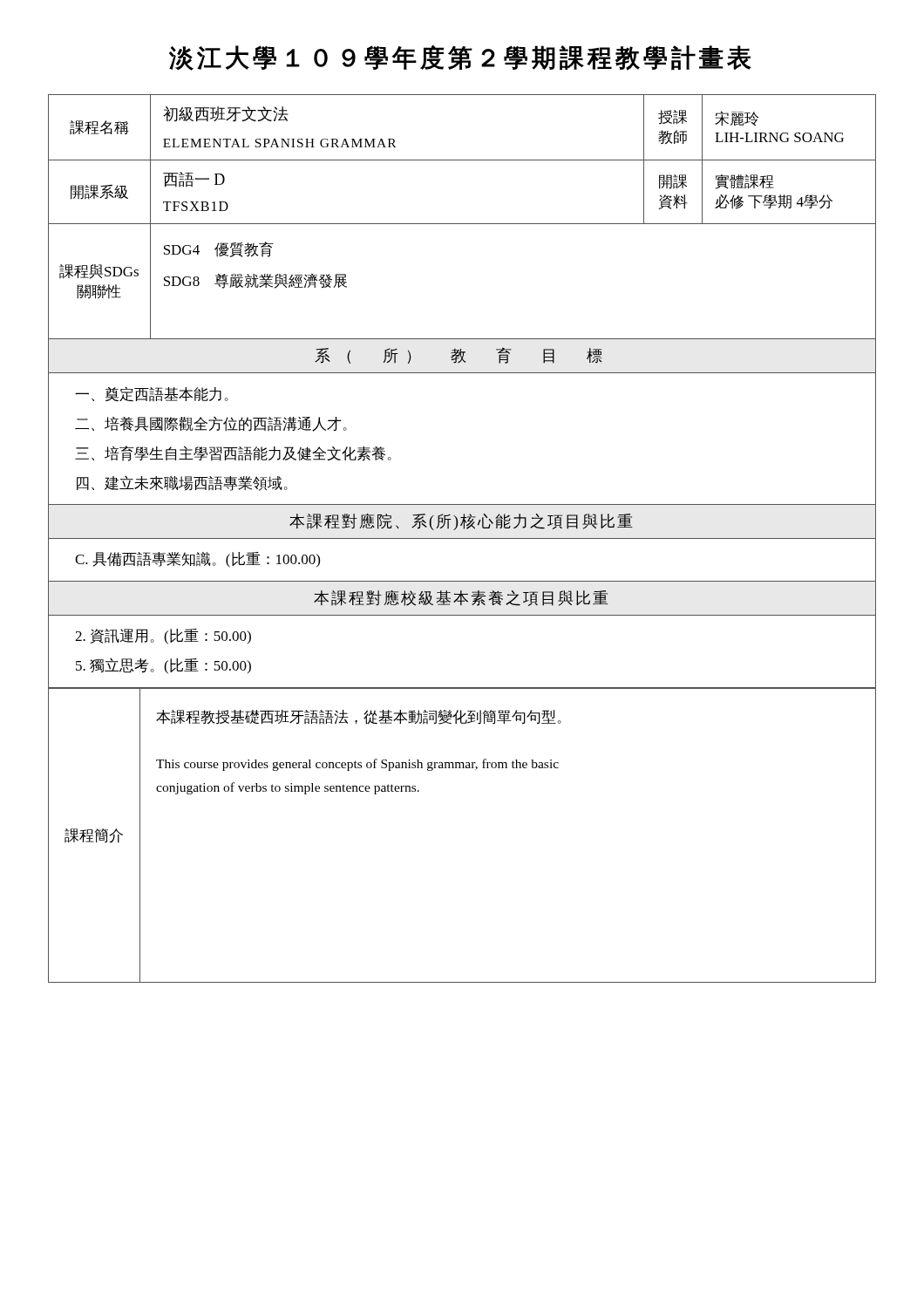Navigate to the text starting "資訊運用。(比重：50.00) 5. 獨立思考。(比重：50.00)"

click(x=163, y=651)
